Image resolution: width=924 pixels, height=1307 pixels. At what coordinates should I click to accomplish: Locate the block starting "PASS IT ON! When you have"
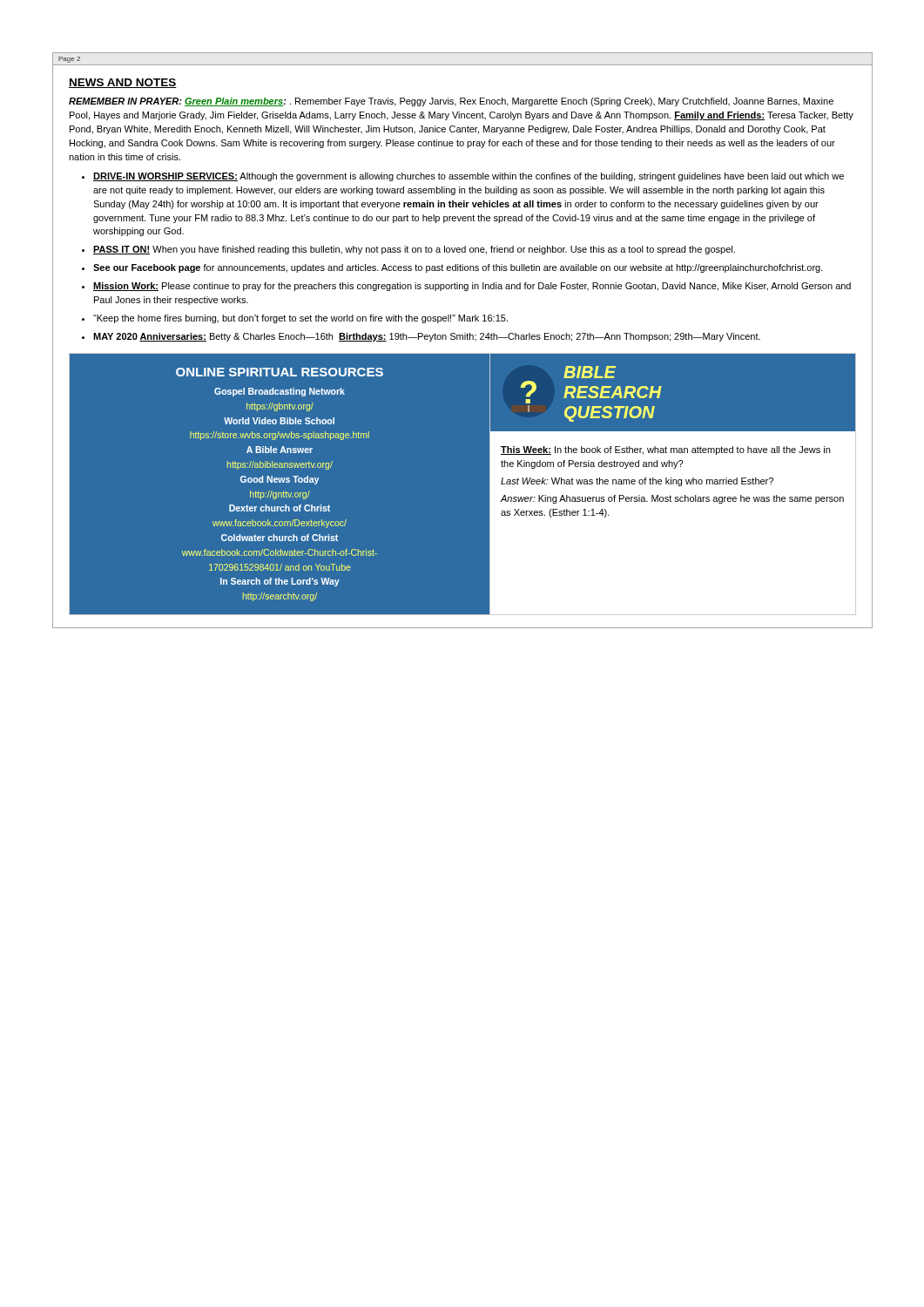tap(414, 250)
